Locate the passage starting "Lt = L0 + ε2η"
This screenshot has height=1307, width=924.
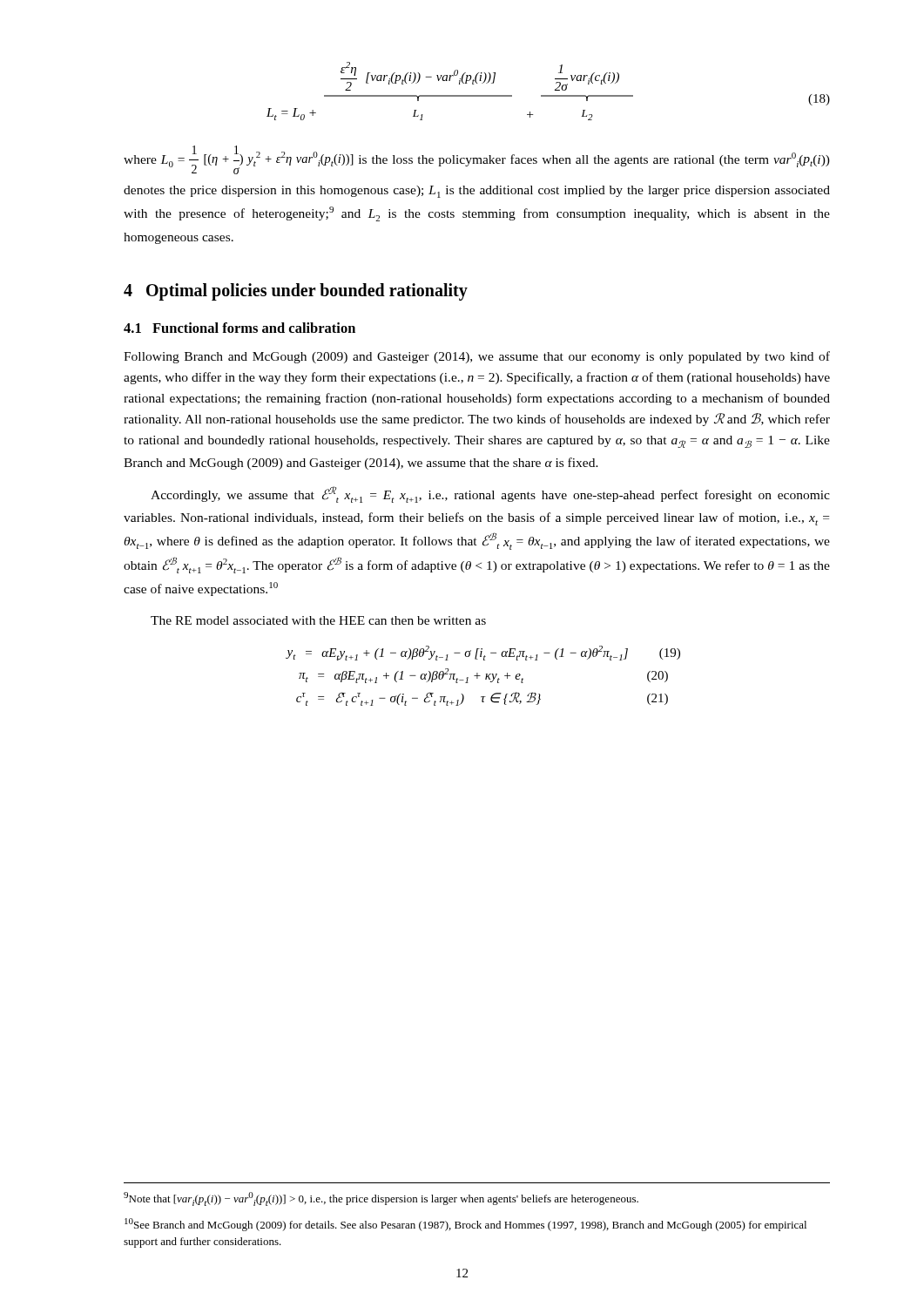[477, 90]
